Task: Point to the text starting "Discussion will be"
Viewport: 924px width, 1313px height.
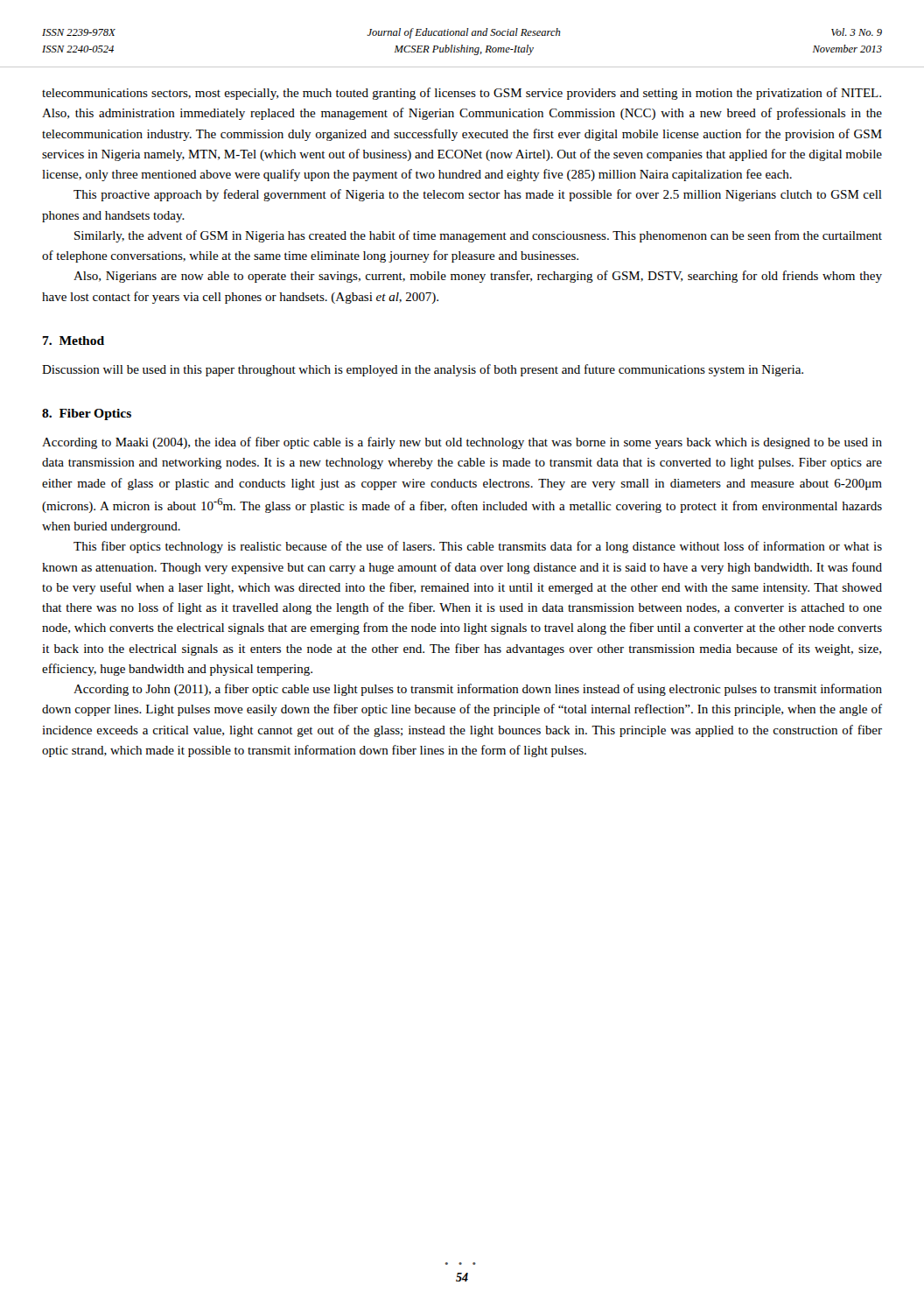Action: click(x=462, y=370)
